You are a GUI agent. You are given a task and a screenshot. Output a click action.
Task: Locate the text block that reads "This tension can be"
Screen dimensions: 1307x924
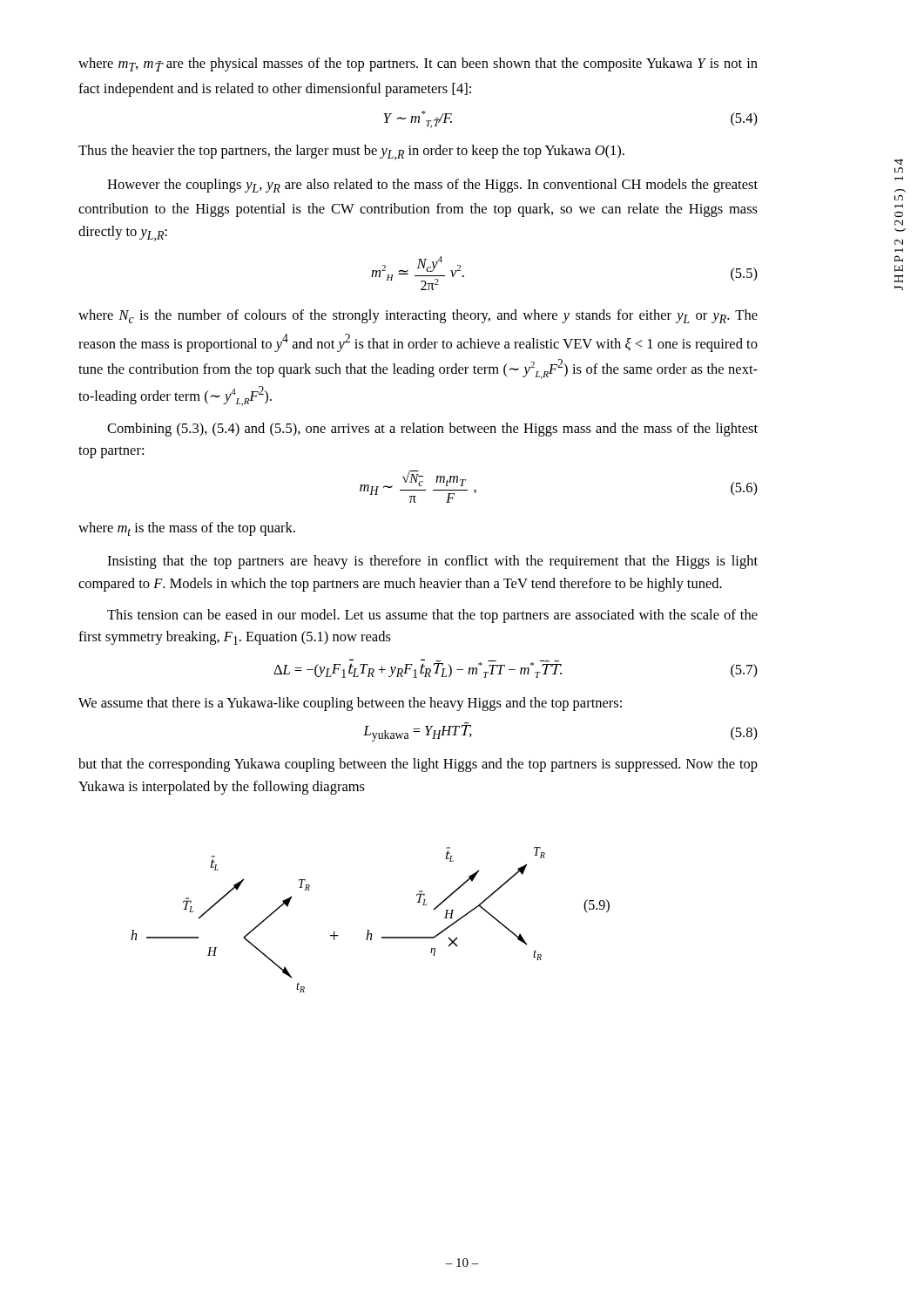tap(418, 627)
